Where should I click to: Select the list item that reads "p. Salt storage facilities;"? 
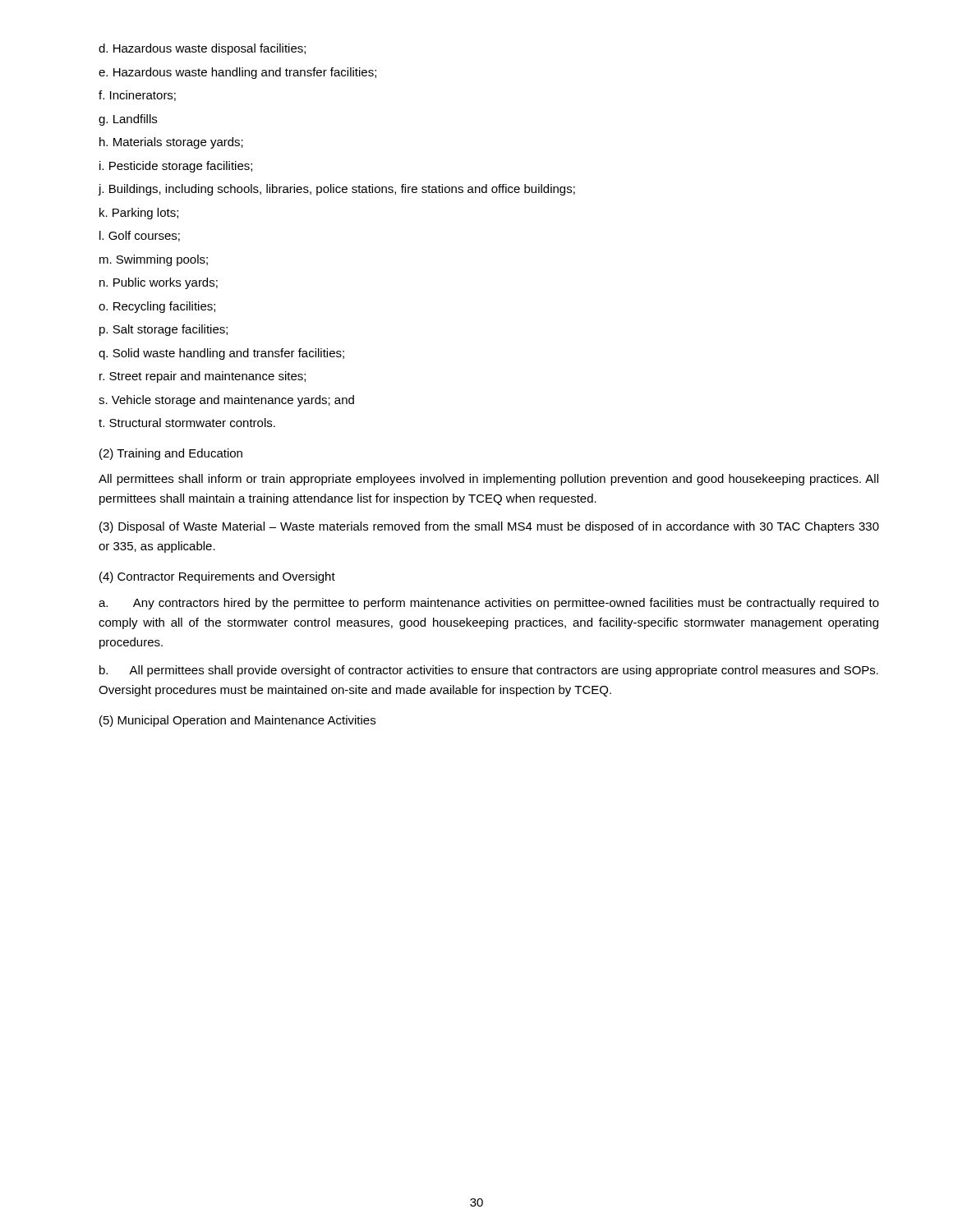164,329
